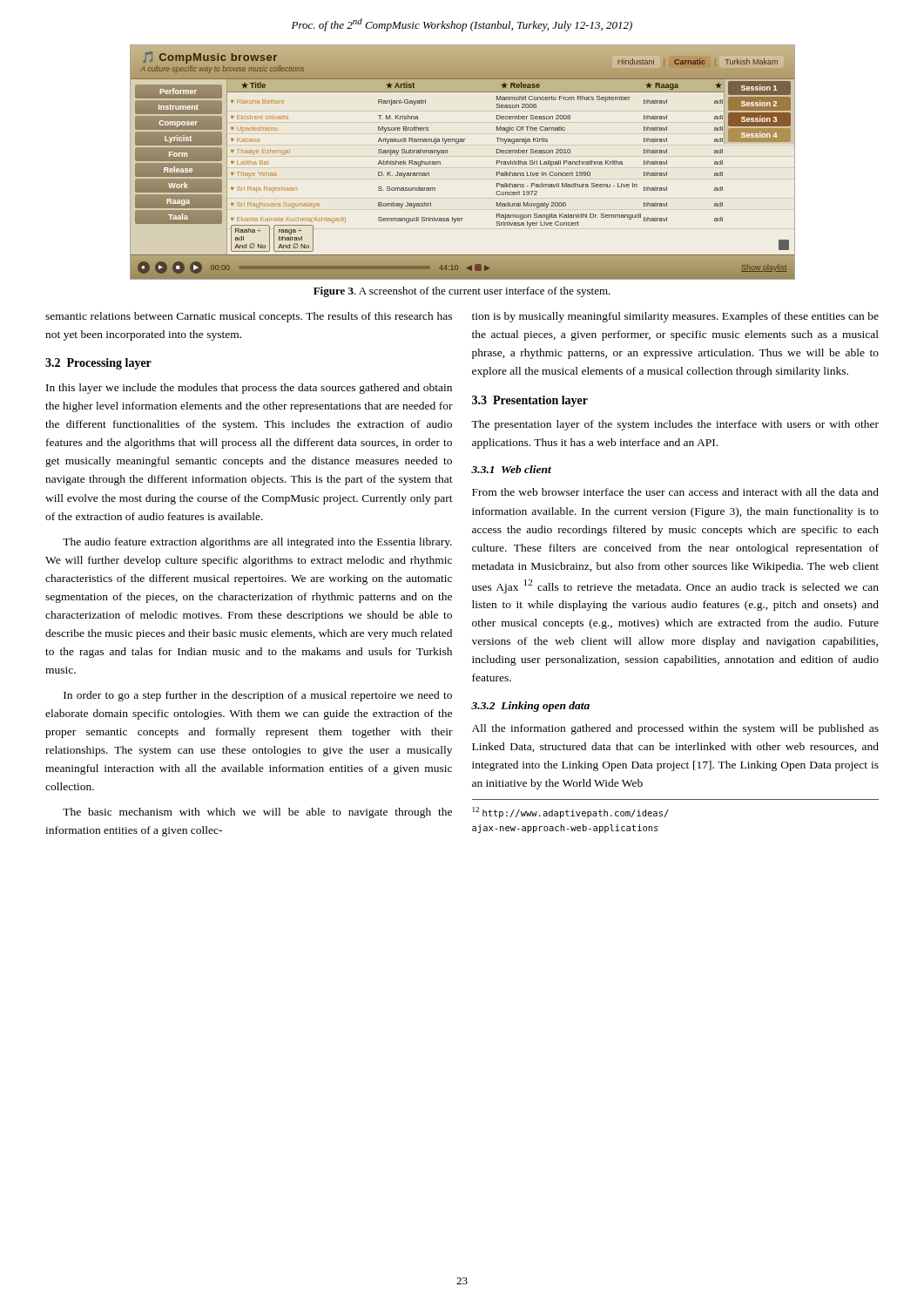The image size is (924, 1307).
Task: Click a screenshot
Action: pos(462,162)
